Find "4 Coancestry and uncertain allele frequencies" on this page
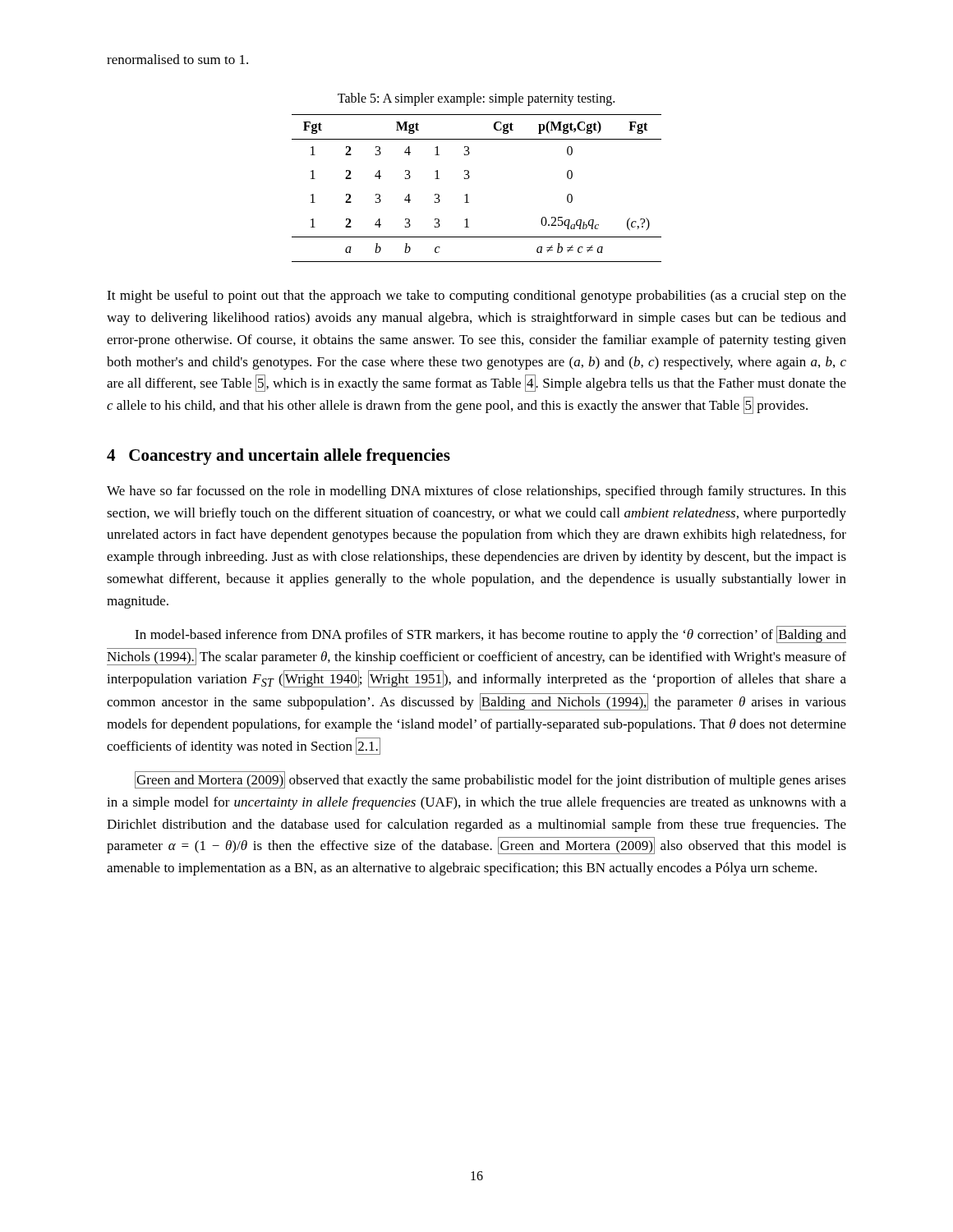The width and height of the screenshot is (953, 1232). pos(278,455)
